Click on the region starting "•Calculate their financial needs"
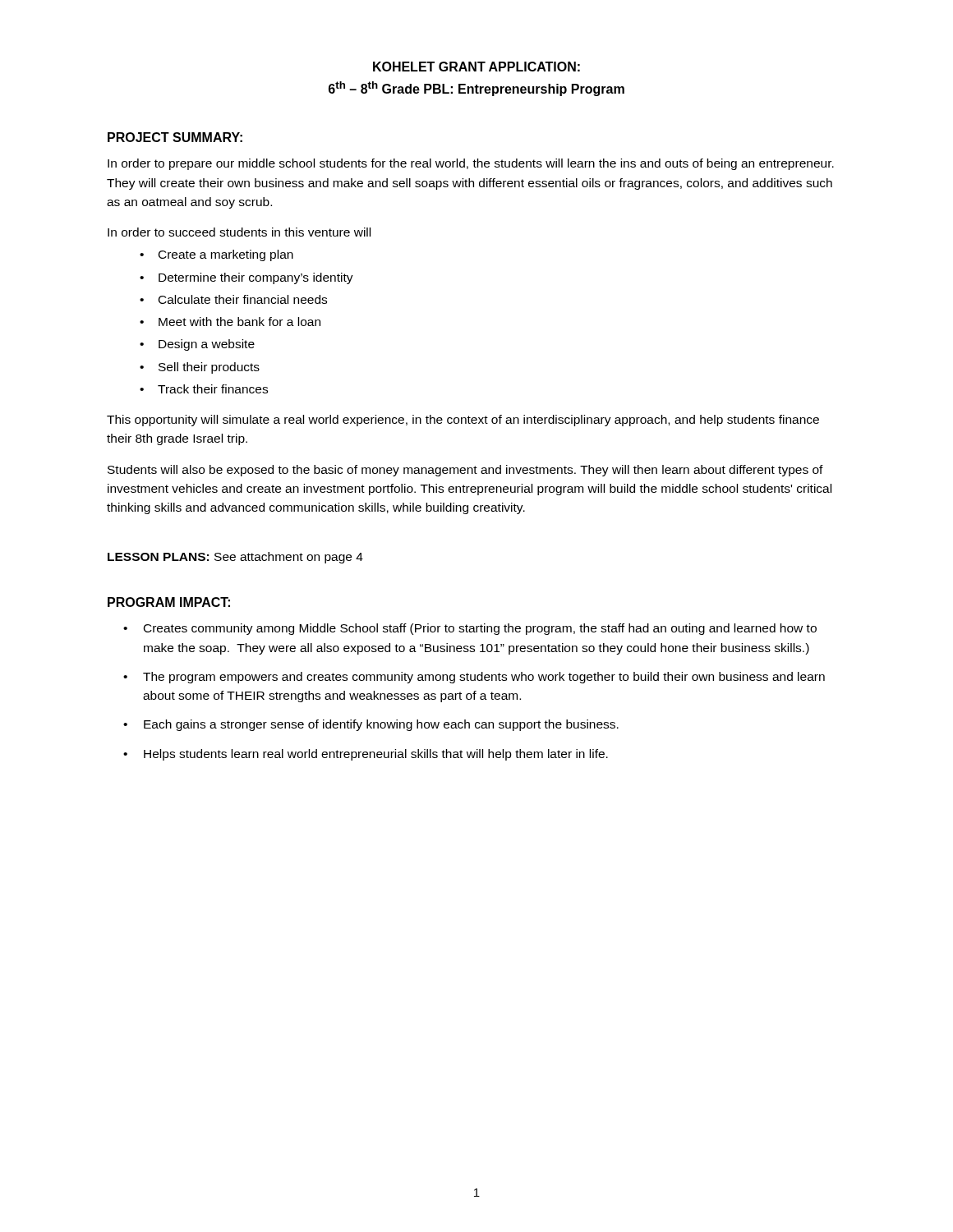 pyautogui.click(x=234, y=299)
